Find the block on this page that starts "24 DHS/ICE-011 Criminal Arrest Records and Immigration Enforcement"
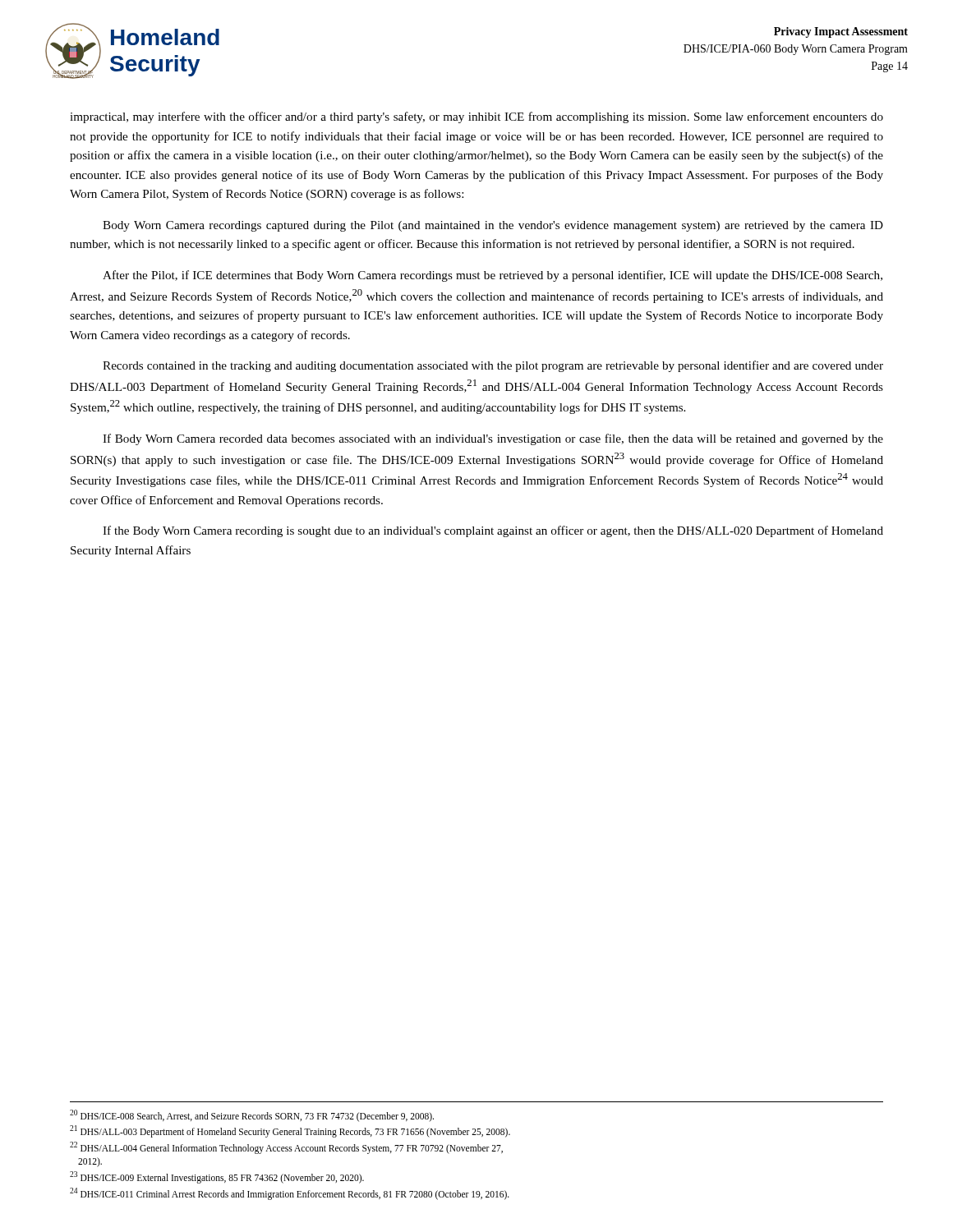The height and width of the screenshot is (1232, 953). [x=290, y=1192]
